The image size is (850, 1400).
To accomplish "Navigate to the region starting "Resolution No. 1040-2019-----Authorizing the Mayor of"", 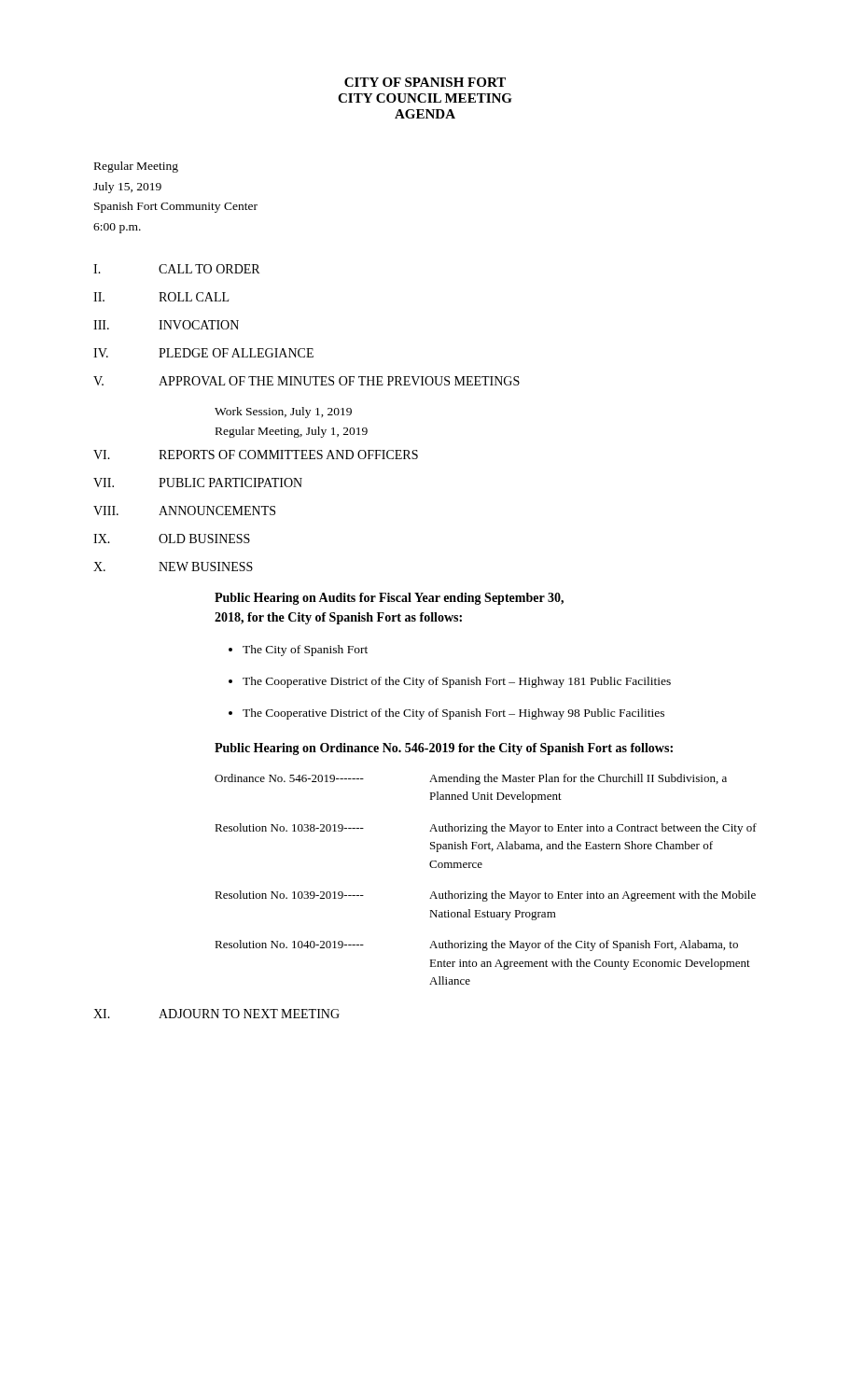I will point(486,963).
